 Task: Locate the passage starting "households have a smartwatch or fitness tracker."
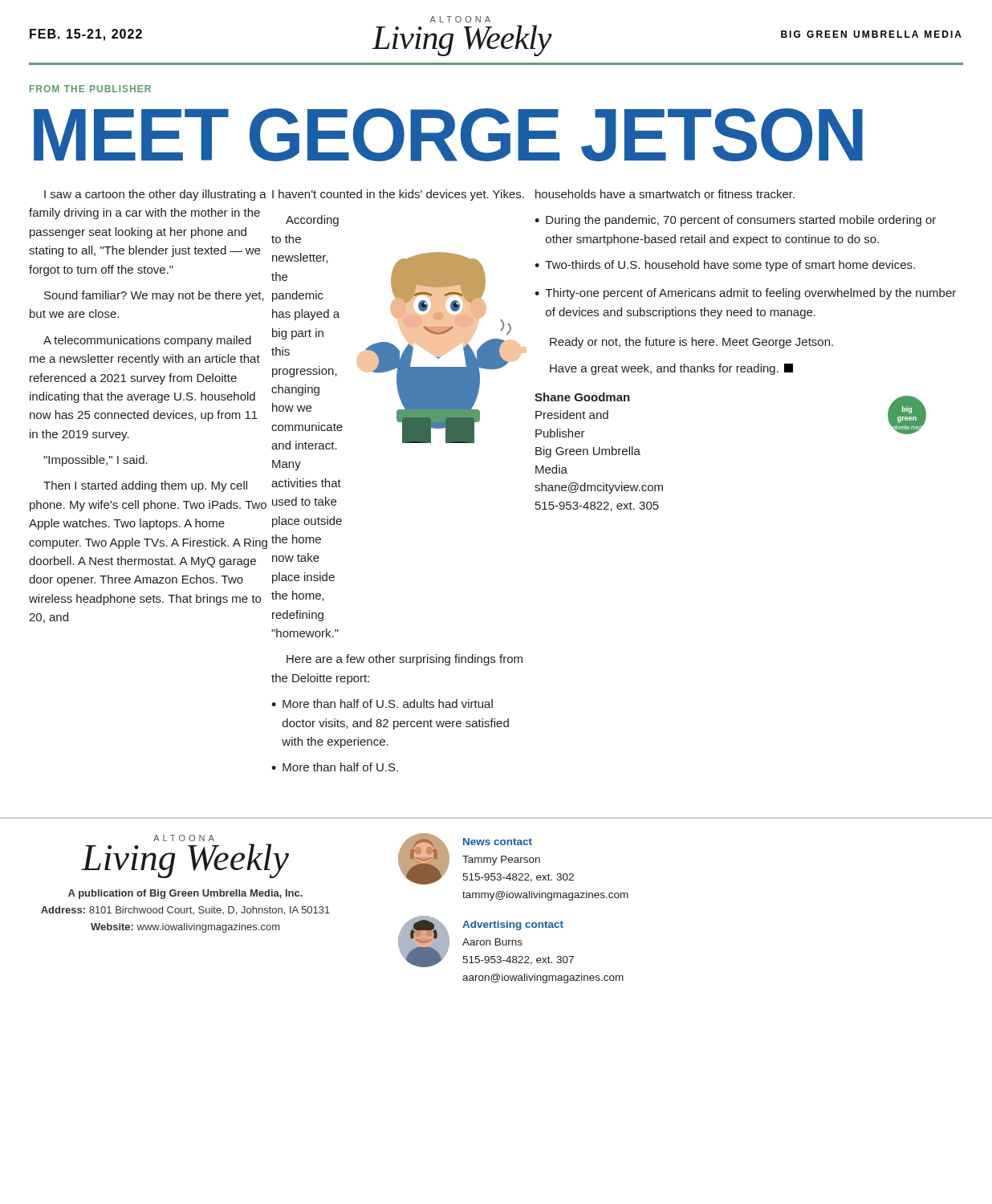pos(749,350)
